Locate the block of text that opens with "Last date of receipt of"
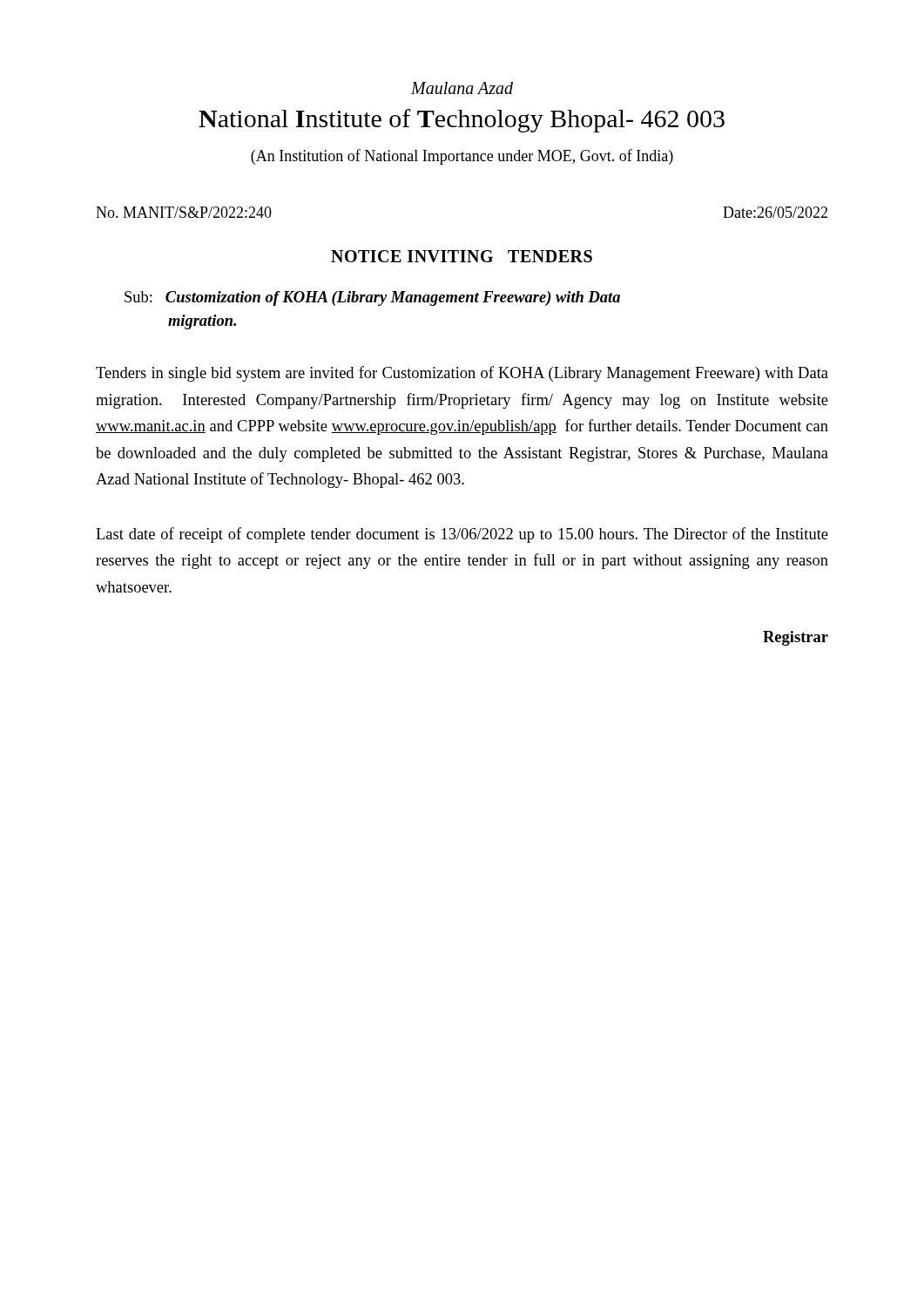The width and height of the screenshot is (924, 1307). 462,560
